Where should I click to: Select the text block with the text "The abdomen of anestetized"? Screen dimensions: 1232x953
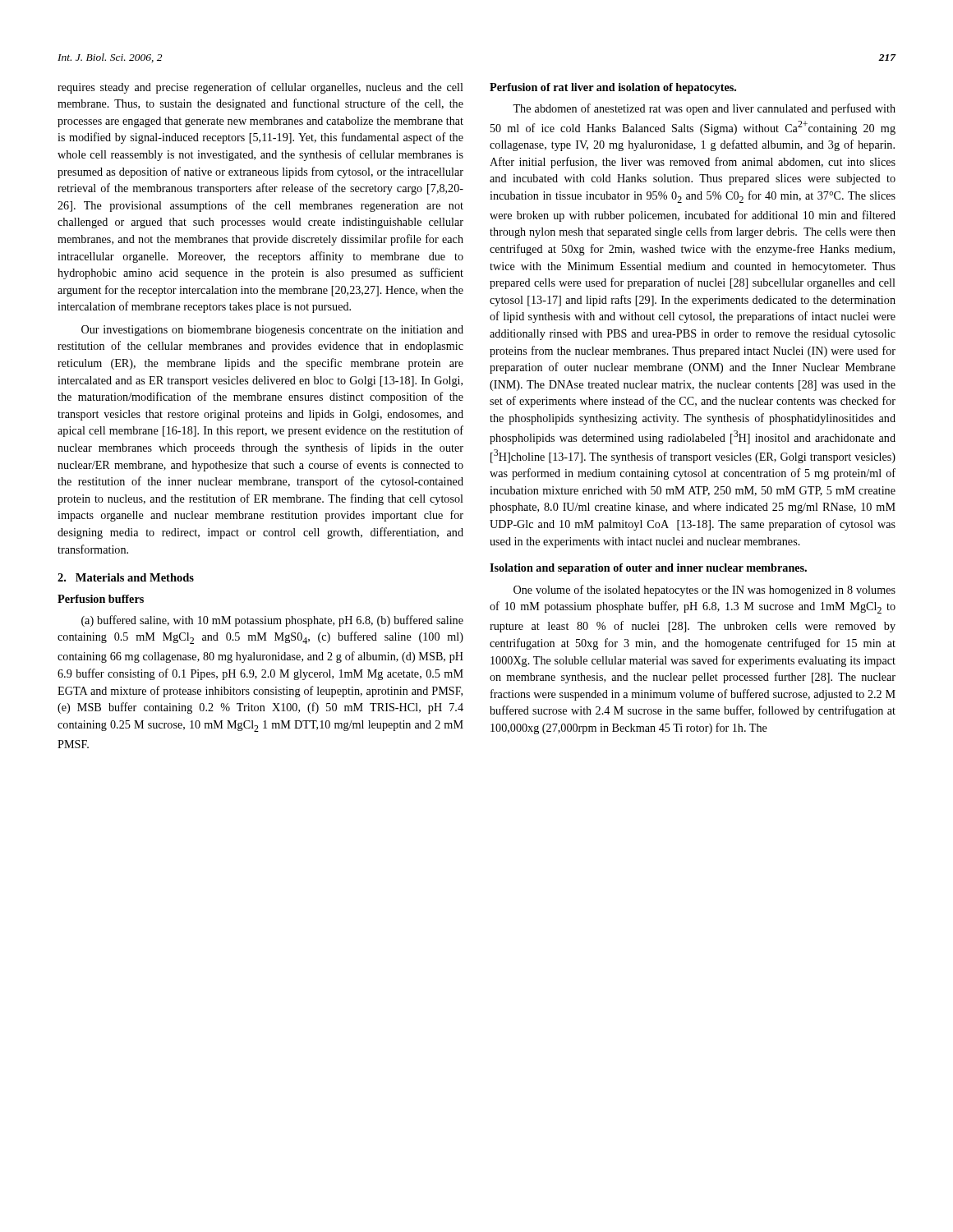tap(693, 325)
